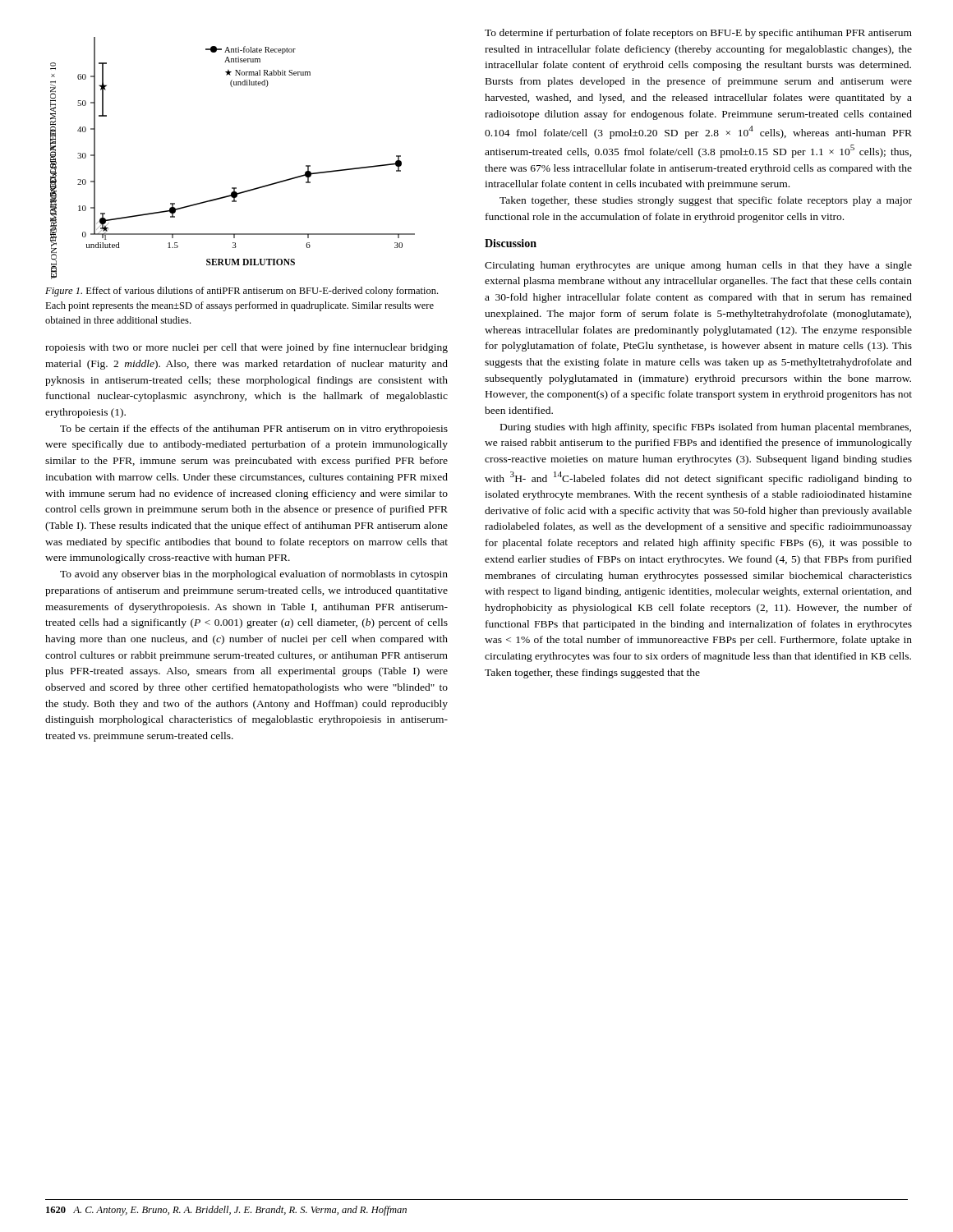Click the passage that begins "Circulating human erythrocytes"
953x1232 pixels.
click(x=698, y=337)
